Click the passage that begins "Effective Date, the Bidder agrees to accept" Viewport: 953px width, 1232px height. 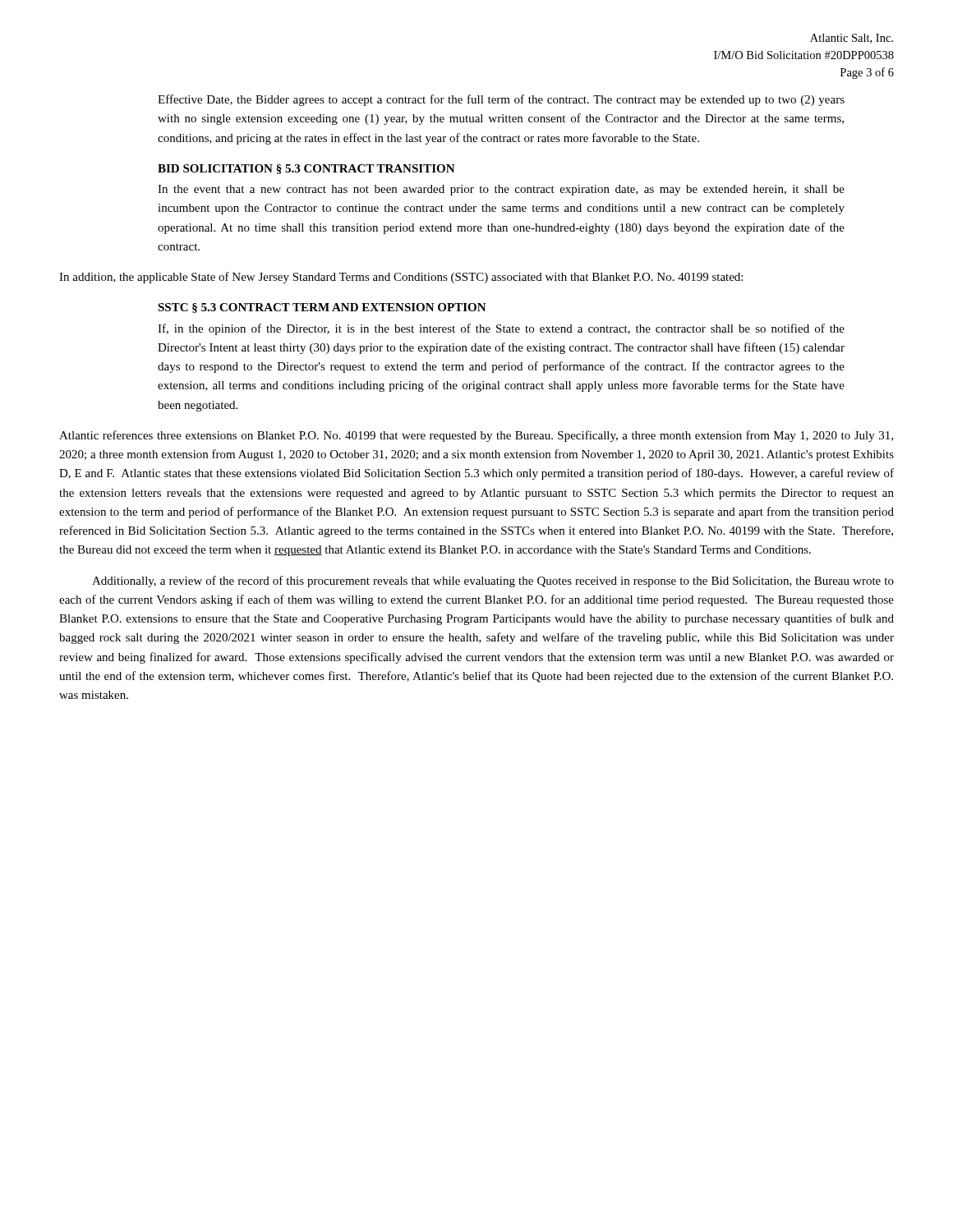501,119
